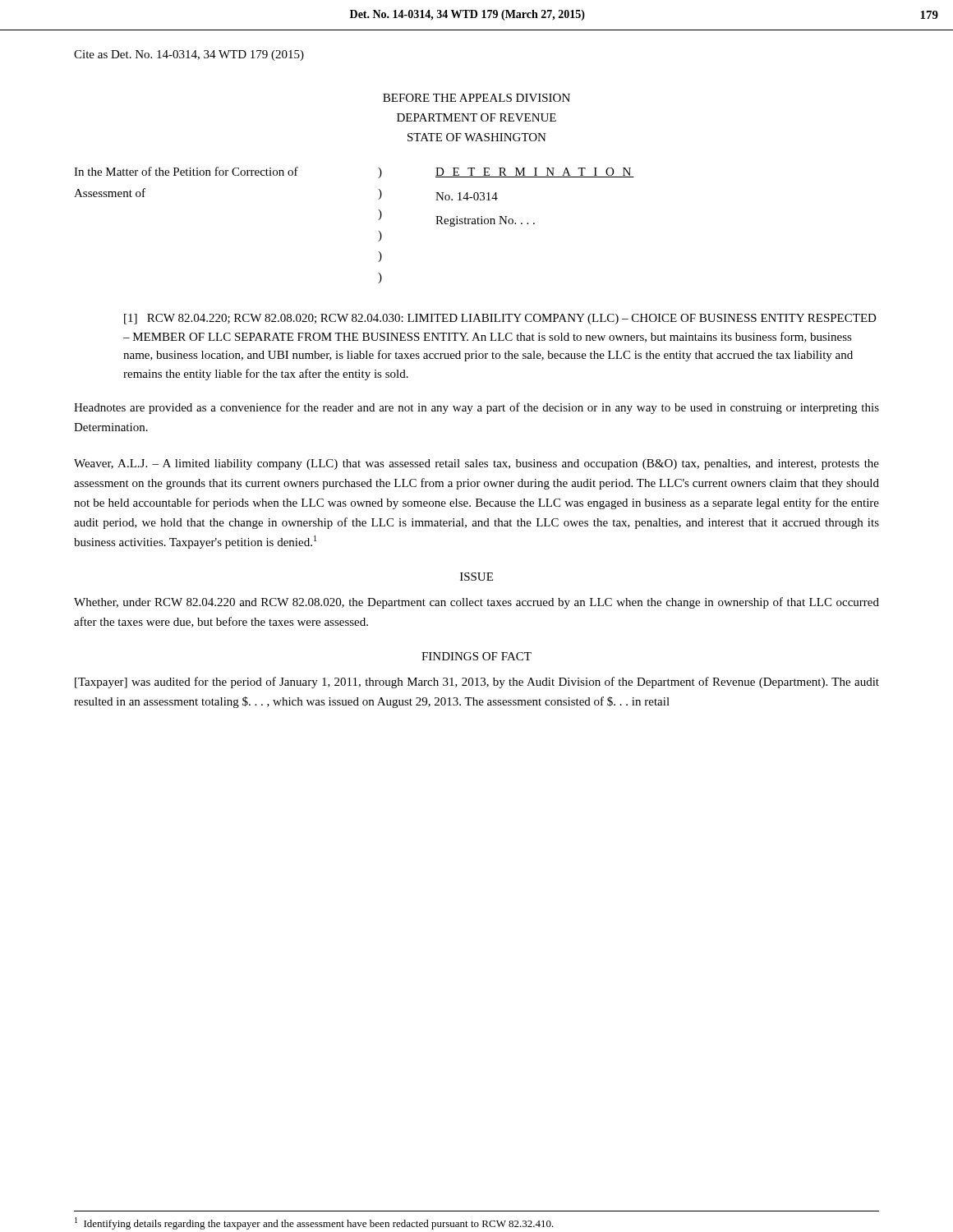This screenshot has height=1232, width=953.
Task: Select the text block with the text "Cite as Det. No. 14-0314, 34 WTD 179"
Action: point(189,54)
